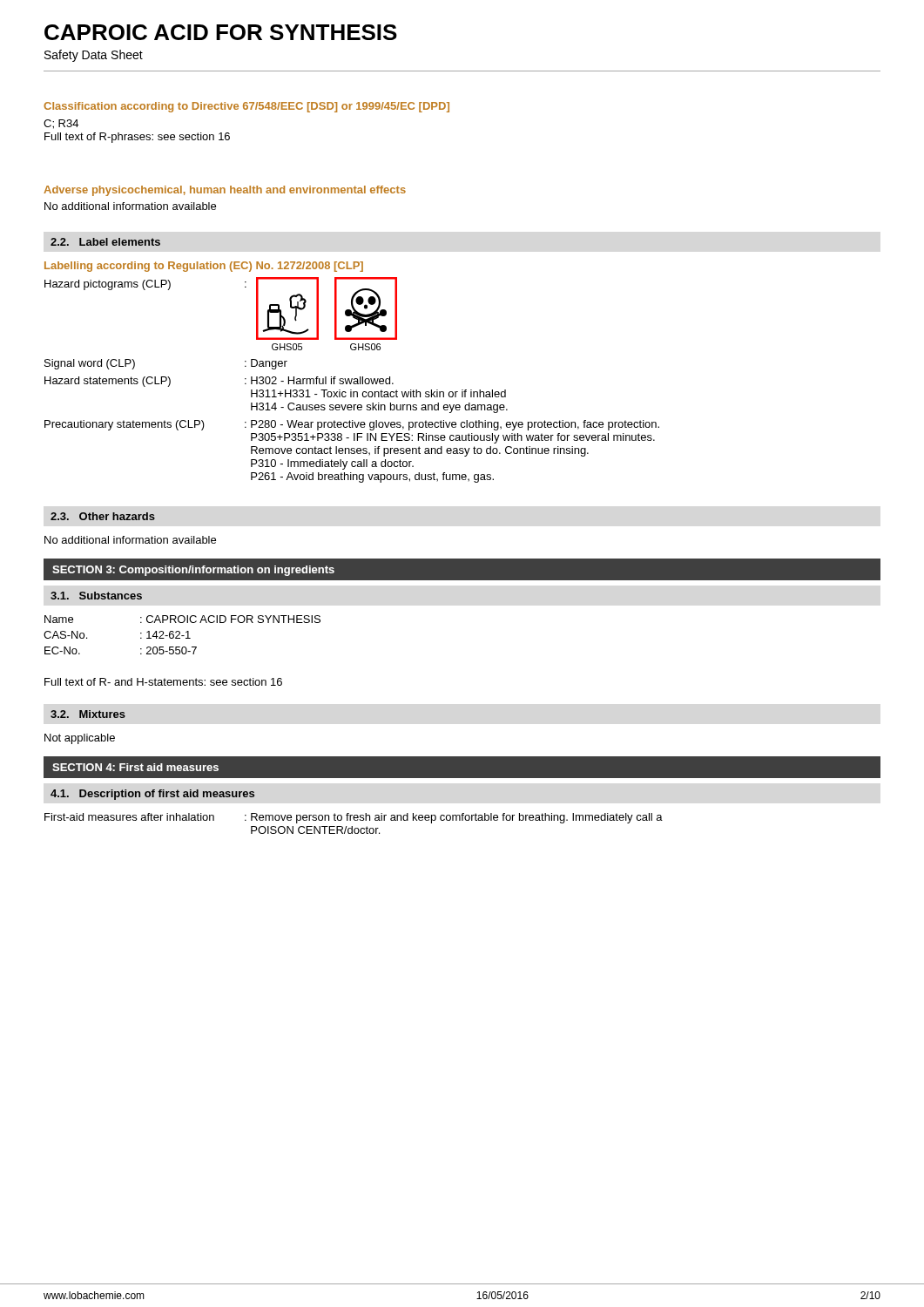Point to the text starting "4.1. Description of first aid"
Image resolution: width=924 pixels, height=1307 pixels.
coord(153,793)
